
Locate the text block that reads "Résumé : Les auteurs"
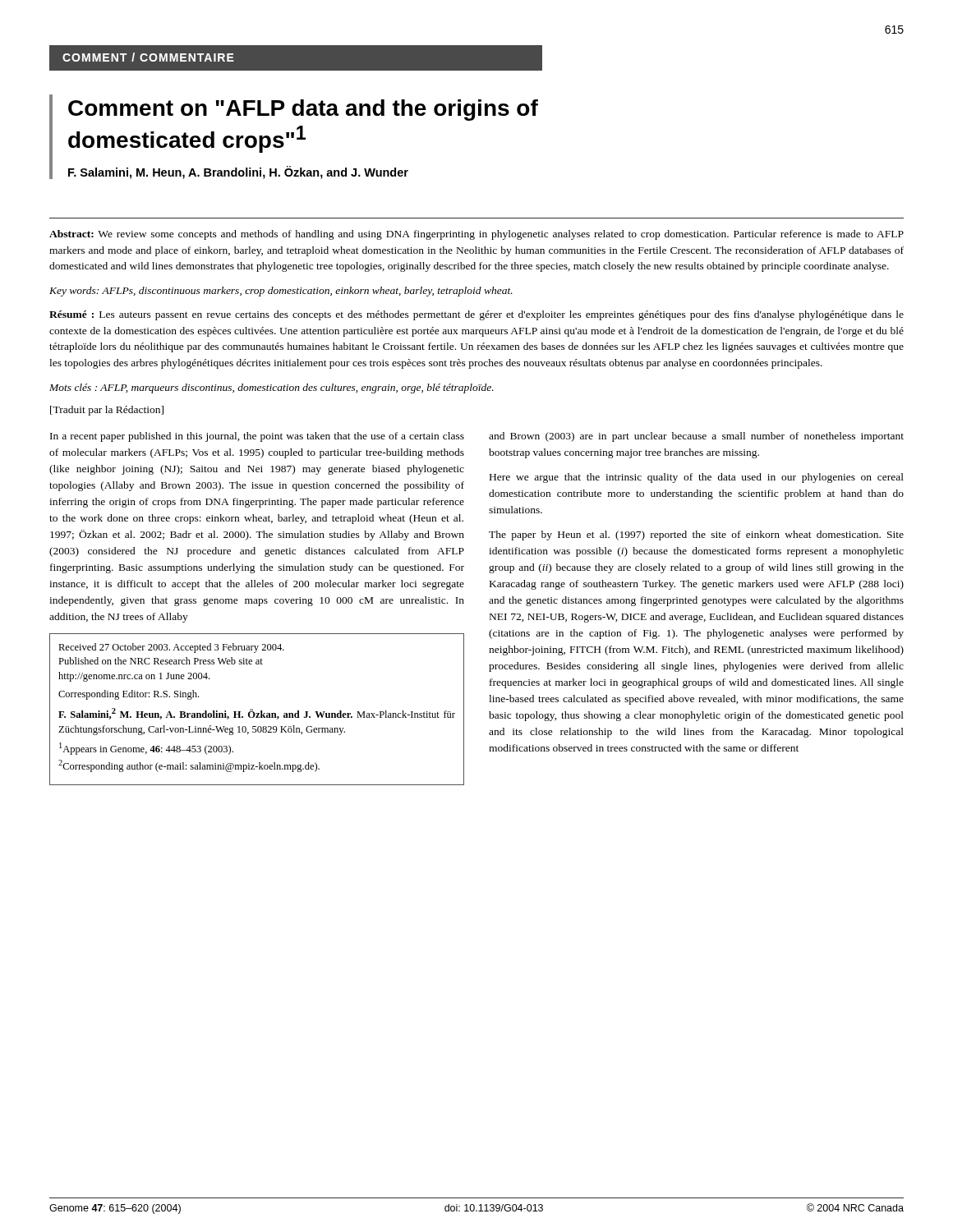[x=476, y=339]
